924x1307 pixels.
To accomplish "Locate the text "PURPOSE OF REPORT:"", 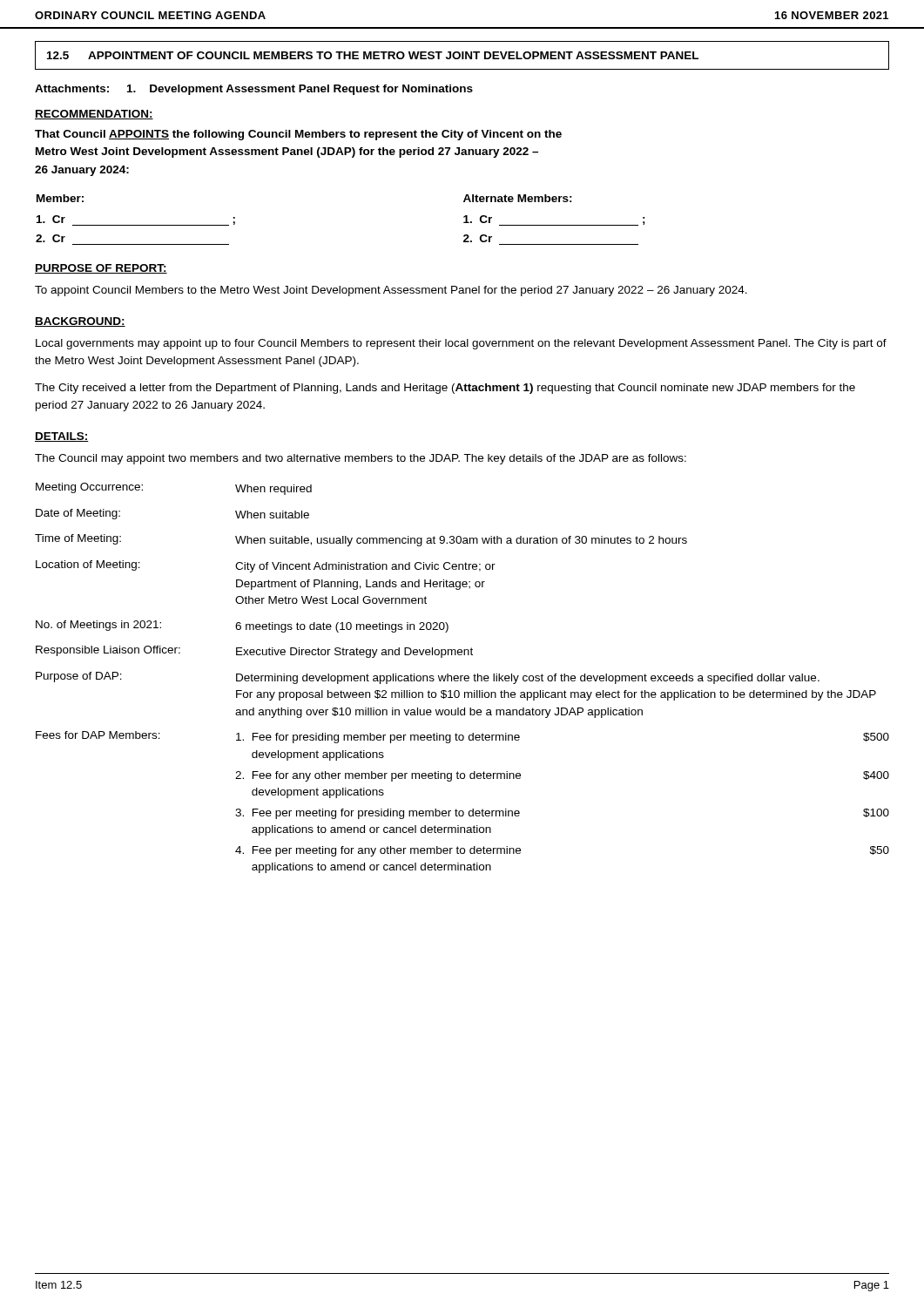I will 101,268.
